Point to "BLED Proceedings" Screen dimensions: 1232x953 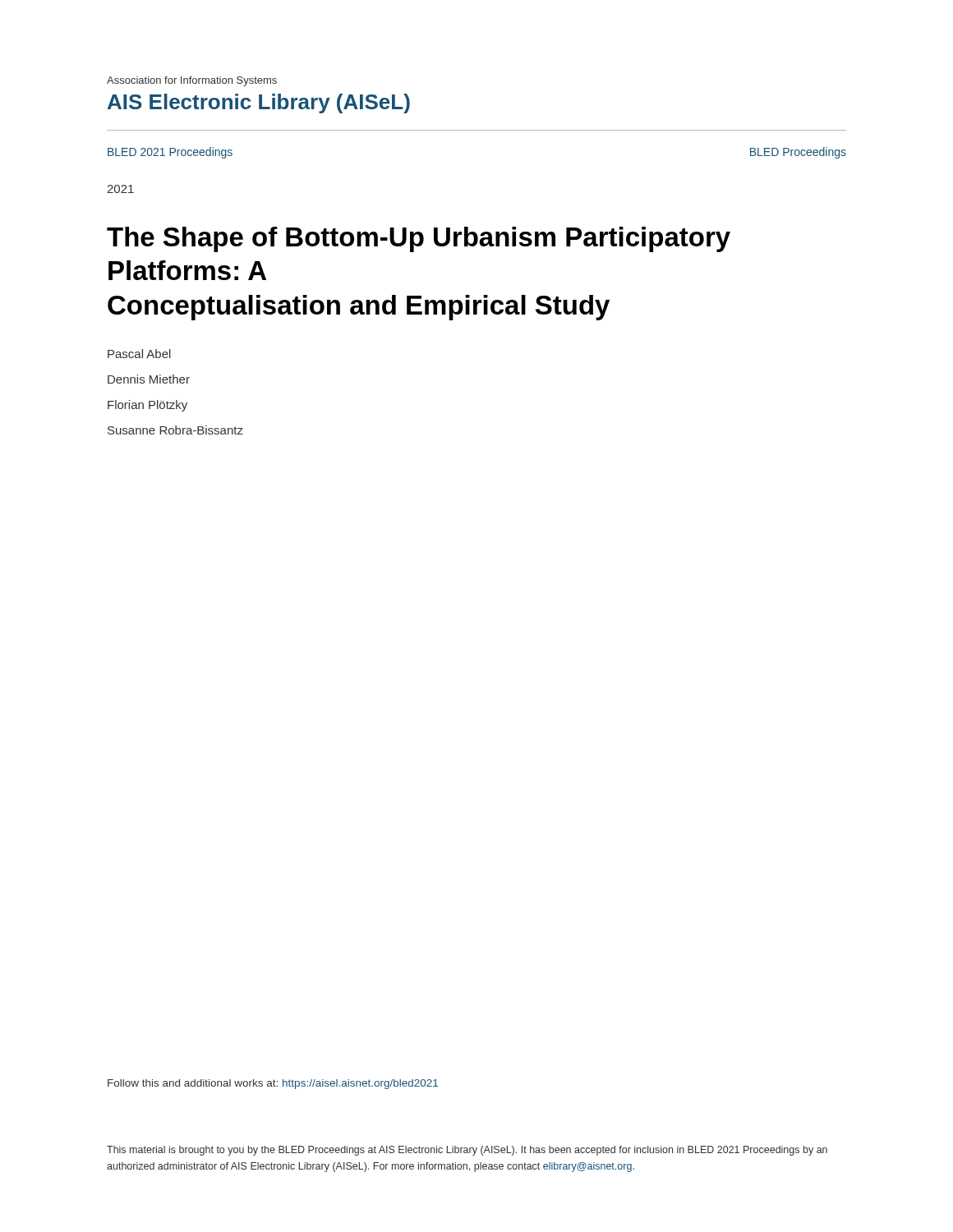(x=798, y=152)
